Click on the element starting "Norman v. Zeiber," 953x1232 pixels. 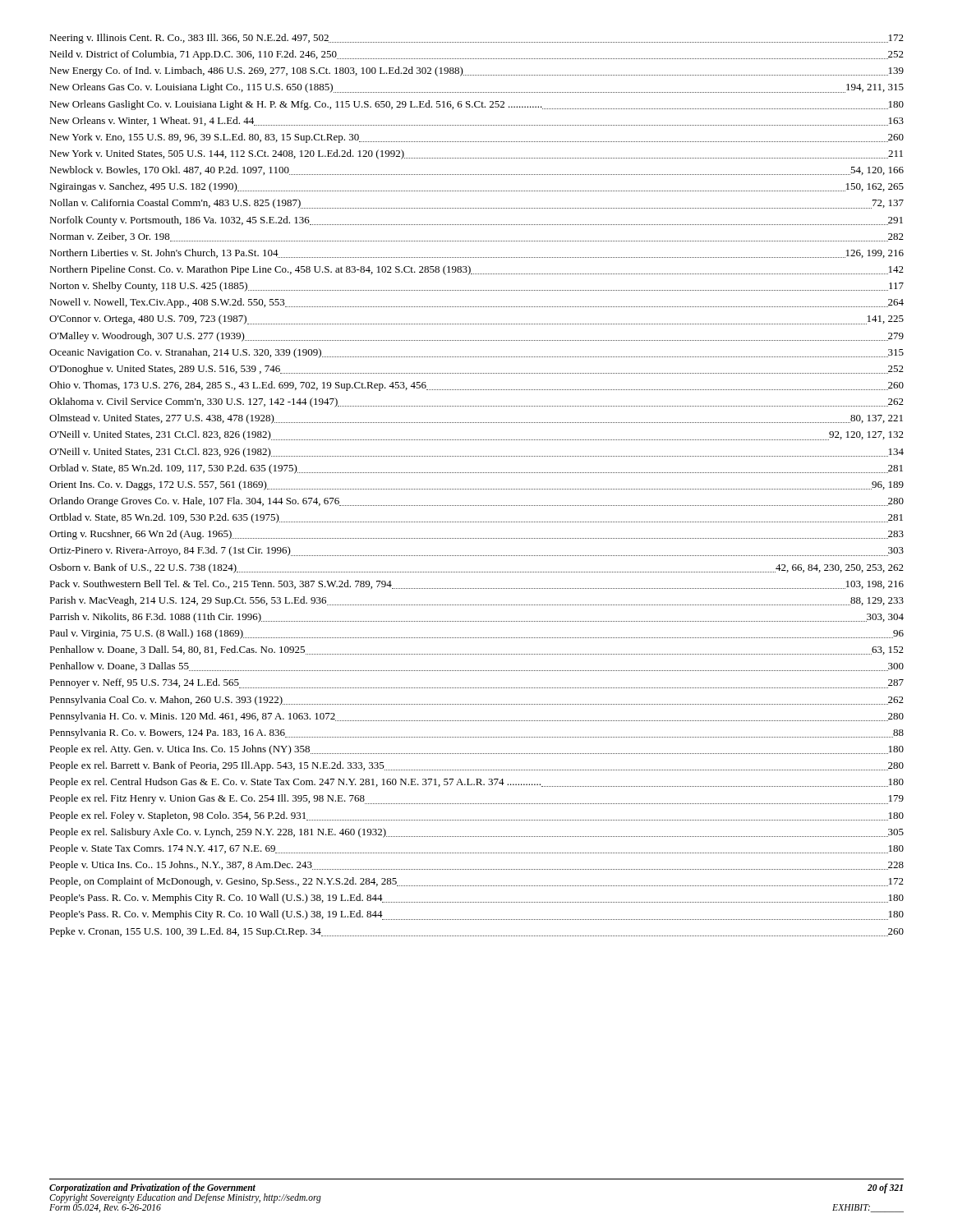[476, 236]
